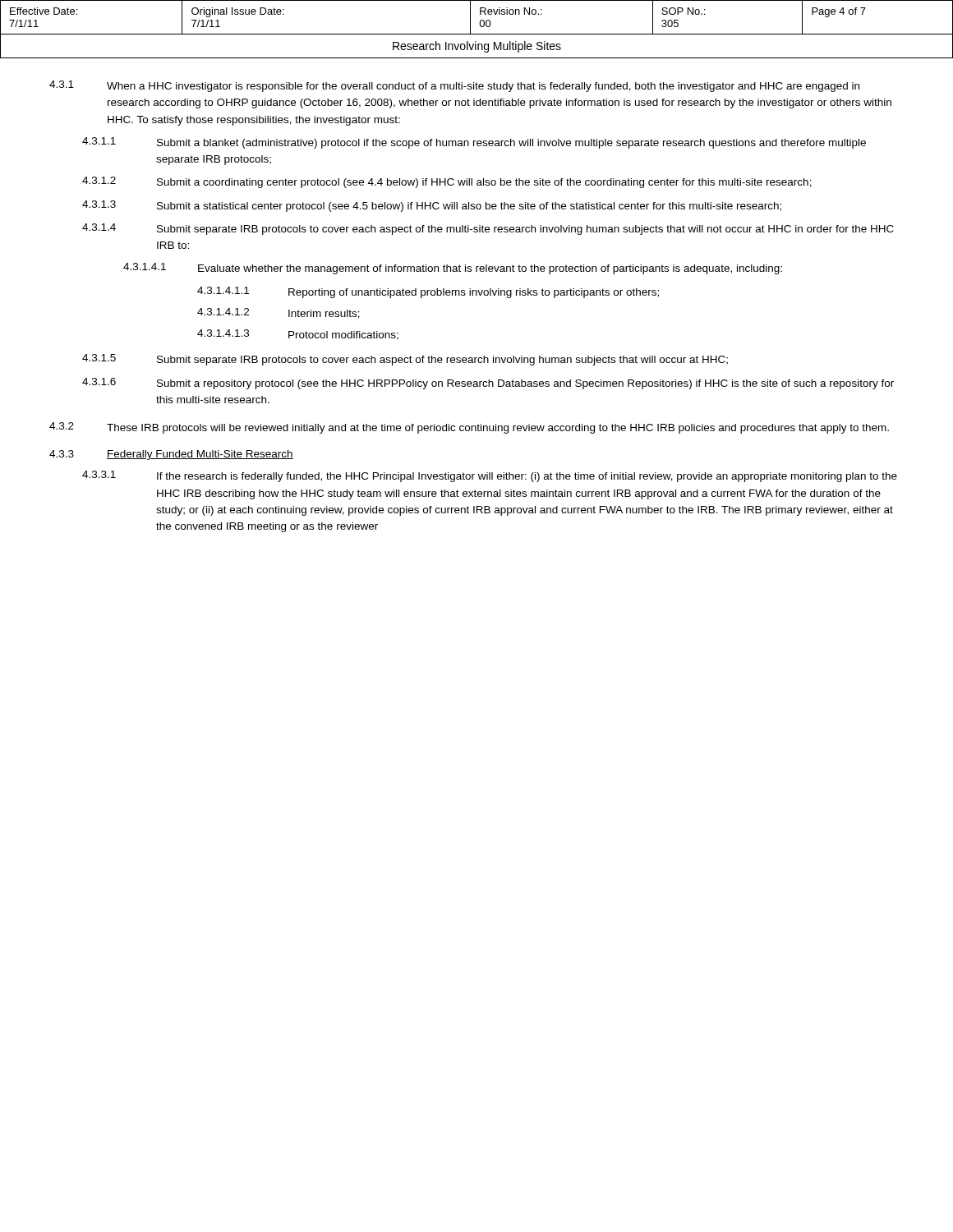Select the element starting "4.3.1.2 Submit a coordinating center protocol (see"
The width and height of the screenshot is (953, 1232).
coord(493,183)
